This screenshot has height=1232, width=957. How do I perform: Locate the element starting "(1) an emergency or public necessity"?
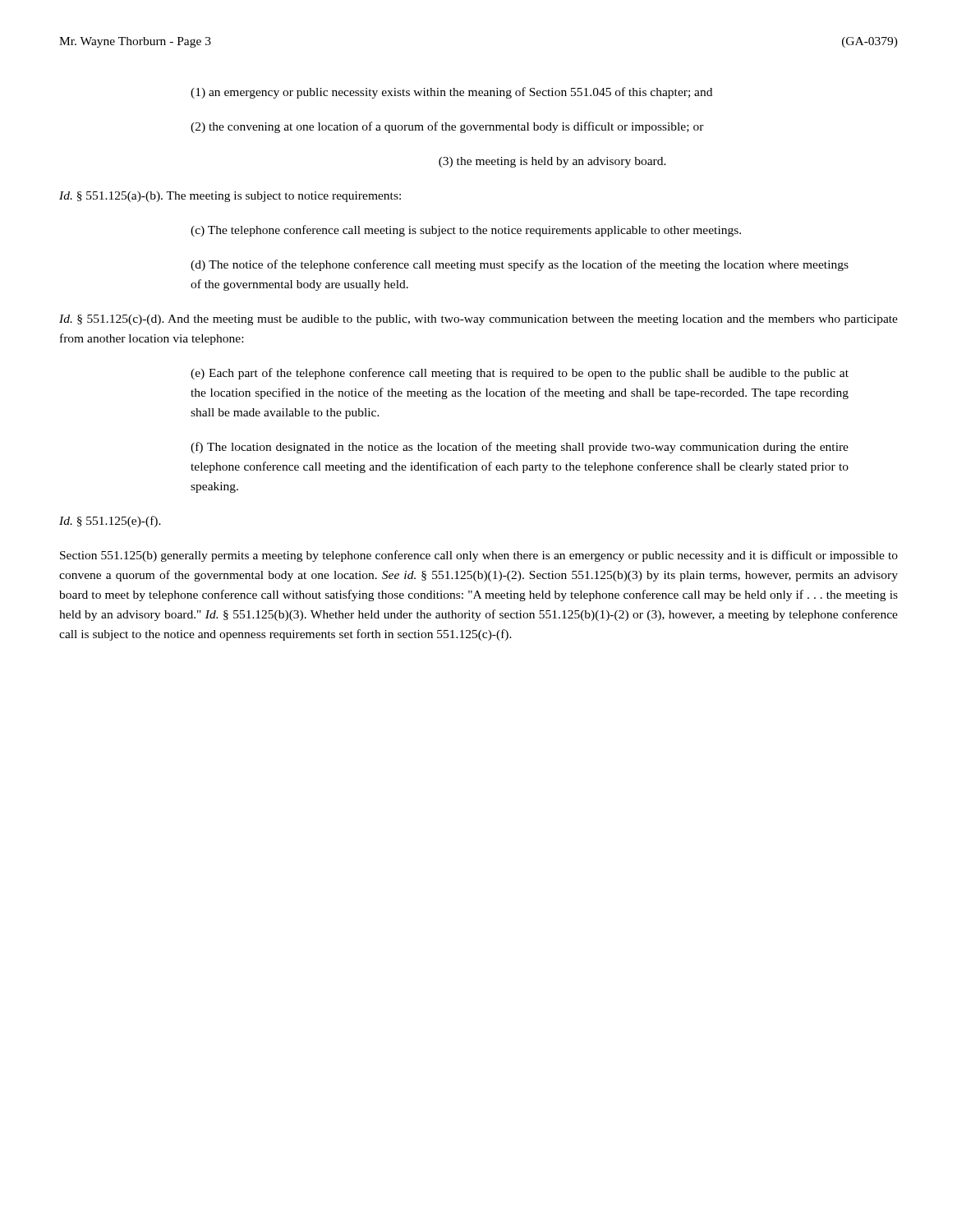tap(452, 92)
